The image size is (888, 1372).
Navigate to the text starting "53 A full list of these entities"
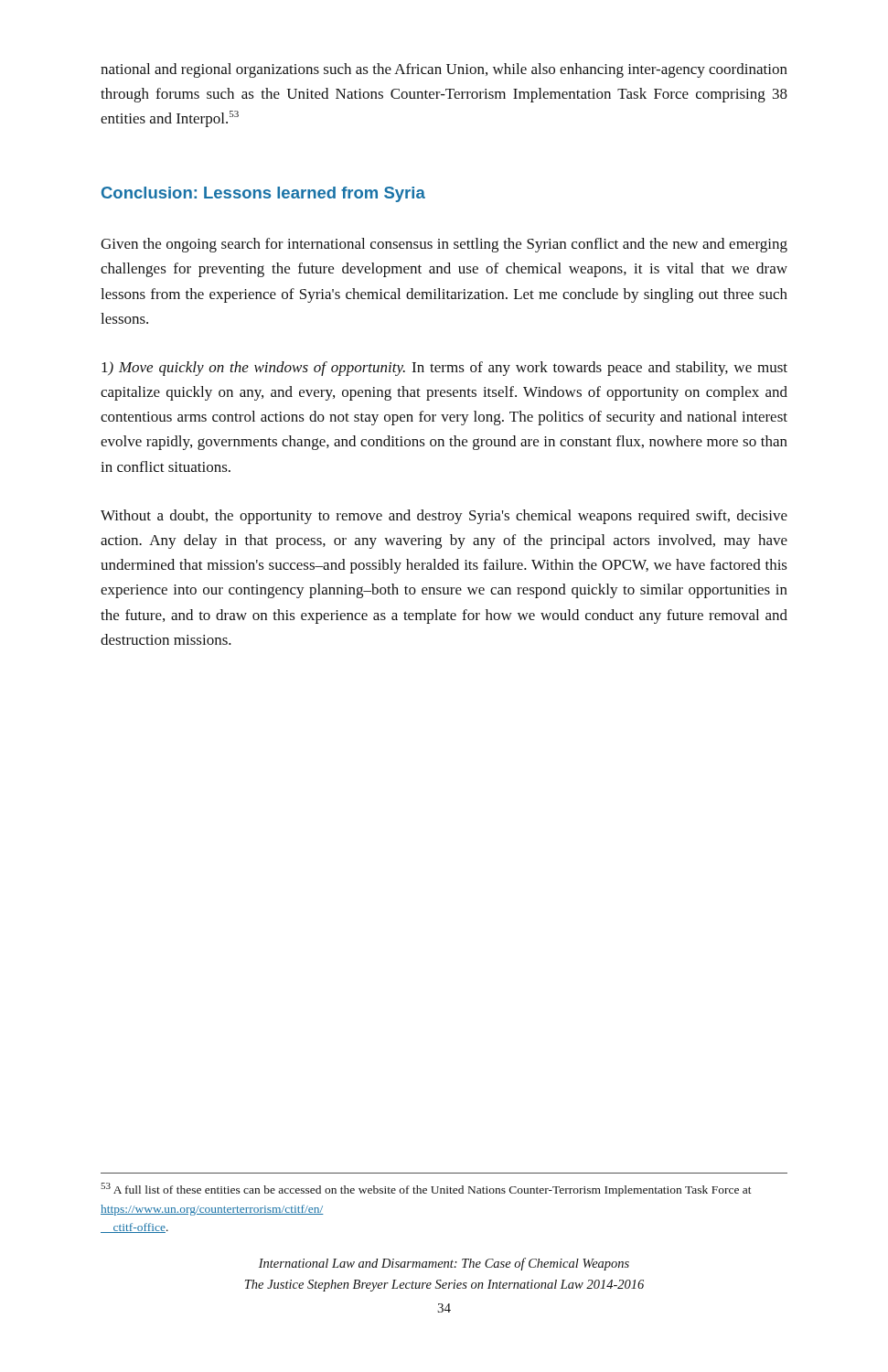click(x=426, y=1190)
